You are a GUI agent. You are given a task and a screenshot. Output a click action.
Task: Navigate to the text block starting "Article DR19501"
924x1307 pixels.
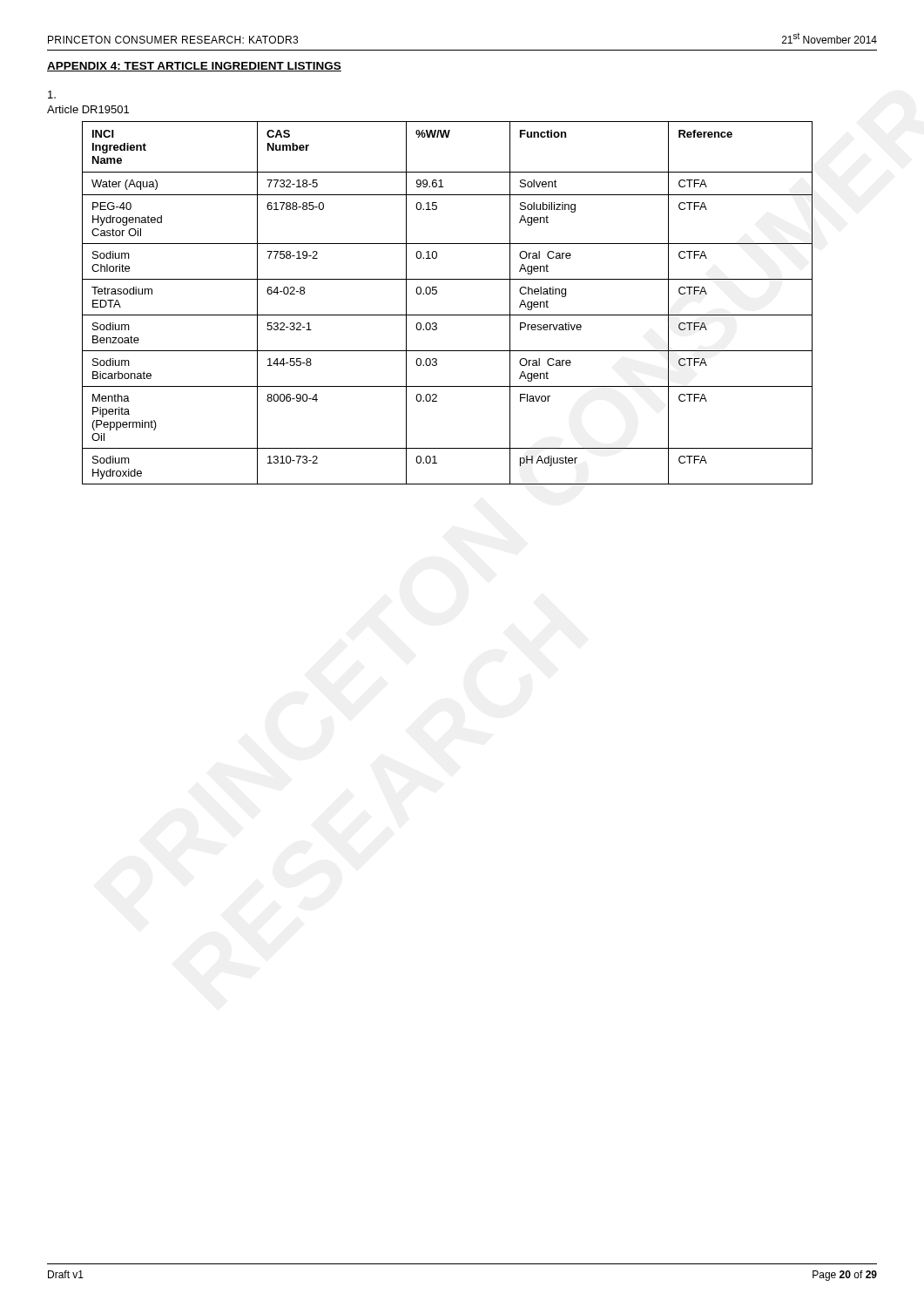point(88,109)
